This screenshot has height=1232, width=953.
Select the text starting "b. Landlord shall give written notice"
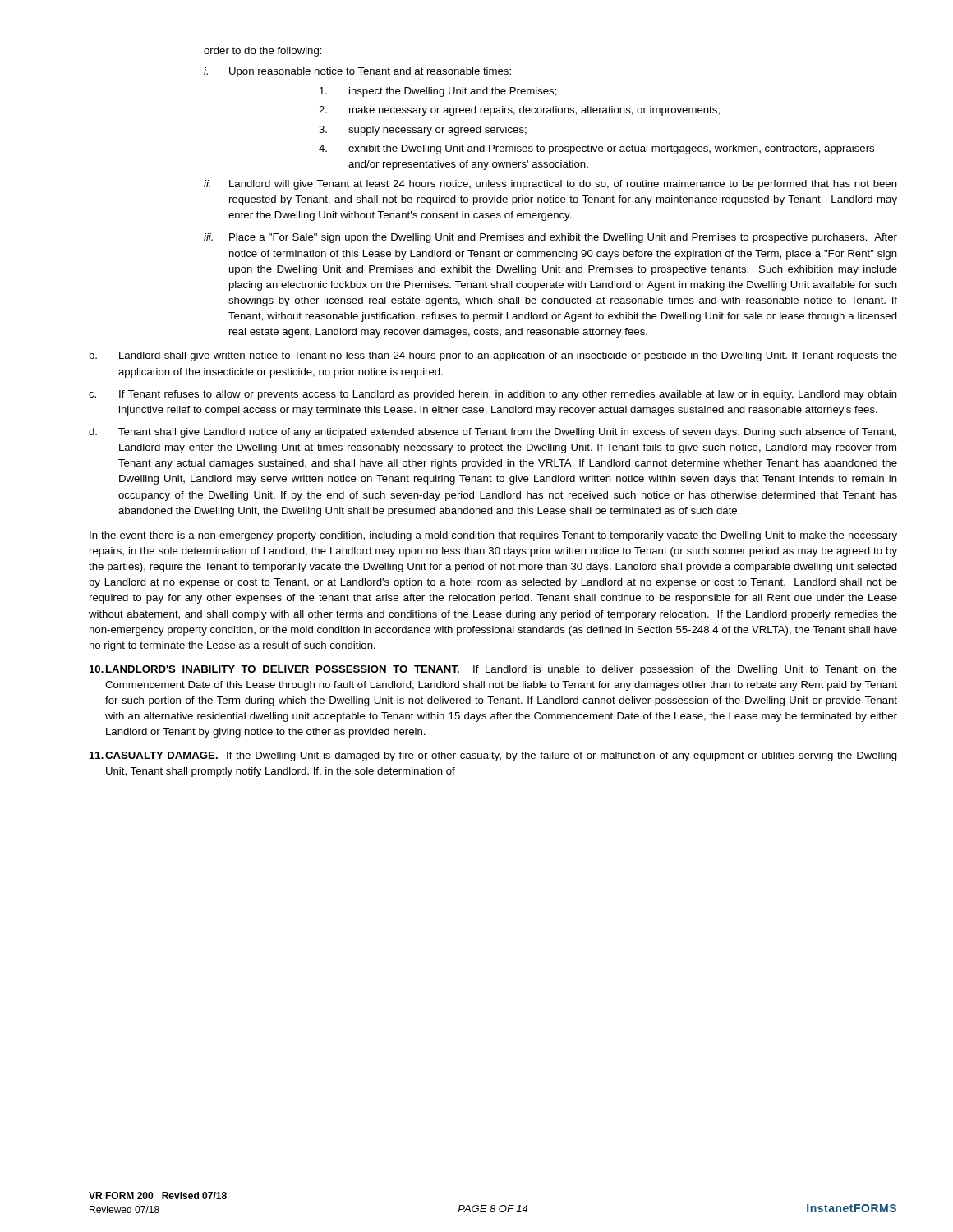pyautogui.click(x=493, y=364)
